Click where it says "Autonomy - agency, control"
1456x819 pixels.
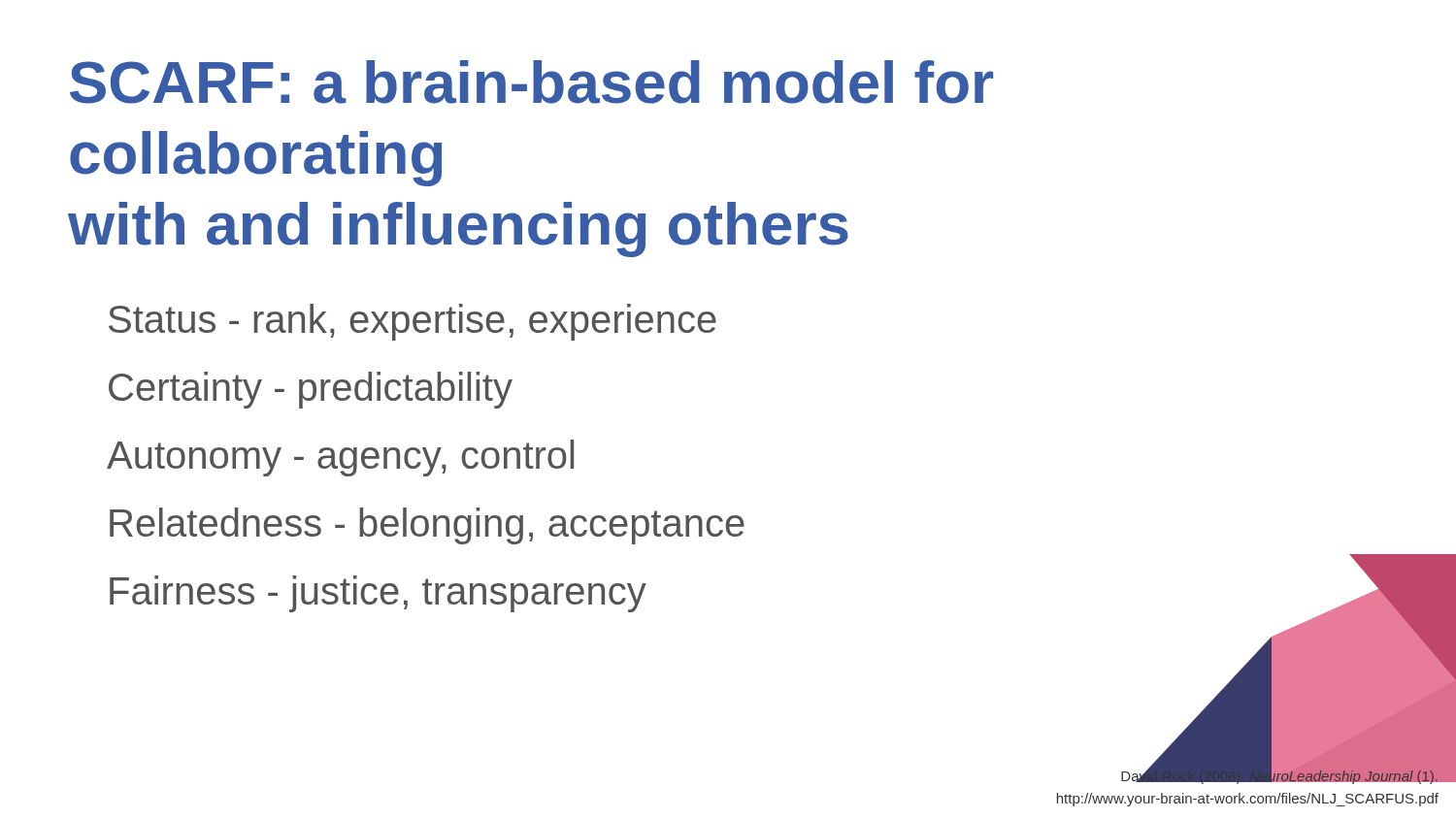[342, 455]
